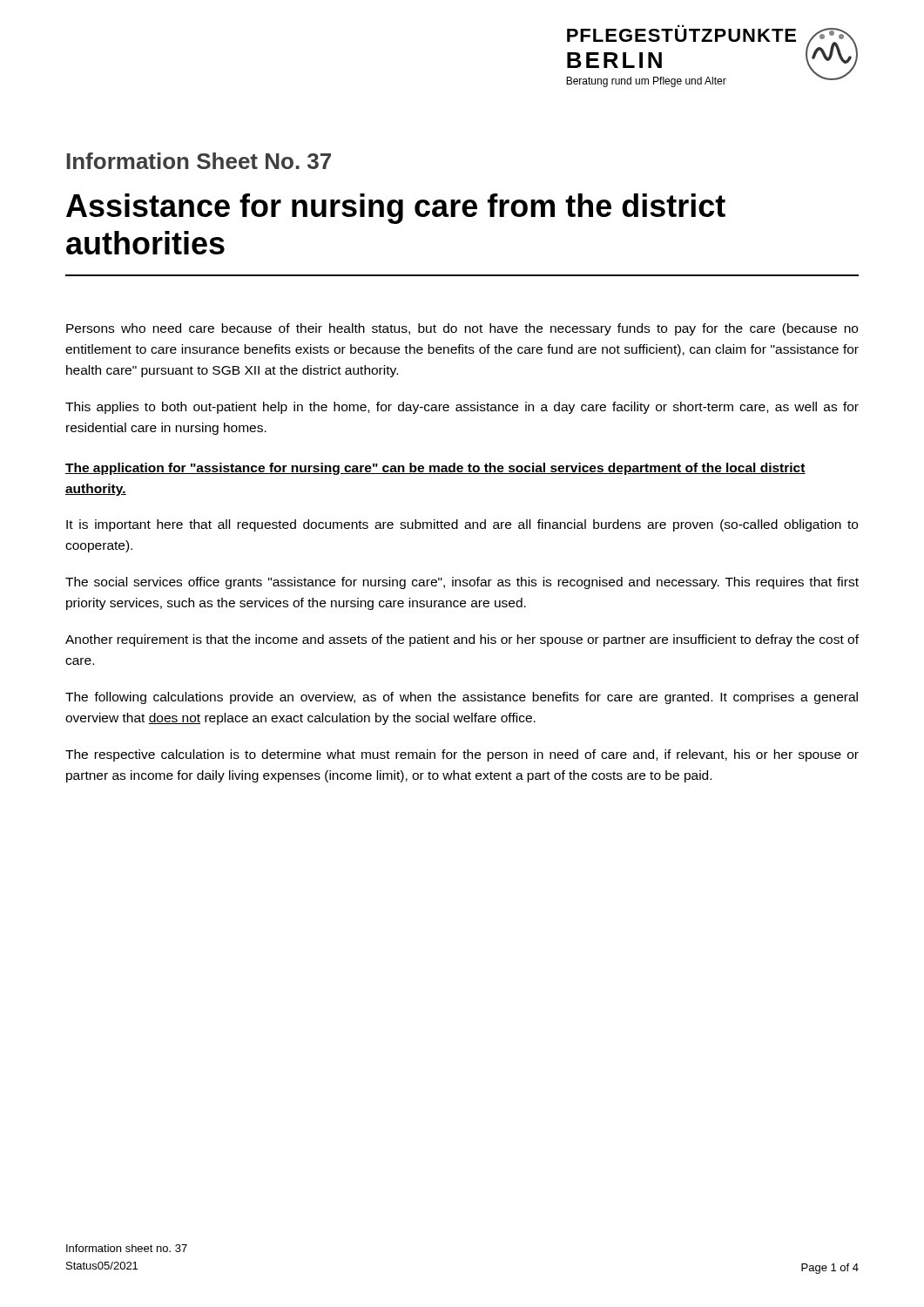Find the text block containing "The following calculations provide an overview, as"
Screen dimensions: 1307x924
462,707
